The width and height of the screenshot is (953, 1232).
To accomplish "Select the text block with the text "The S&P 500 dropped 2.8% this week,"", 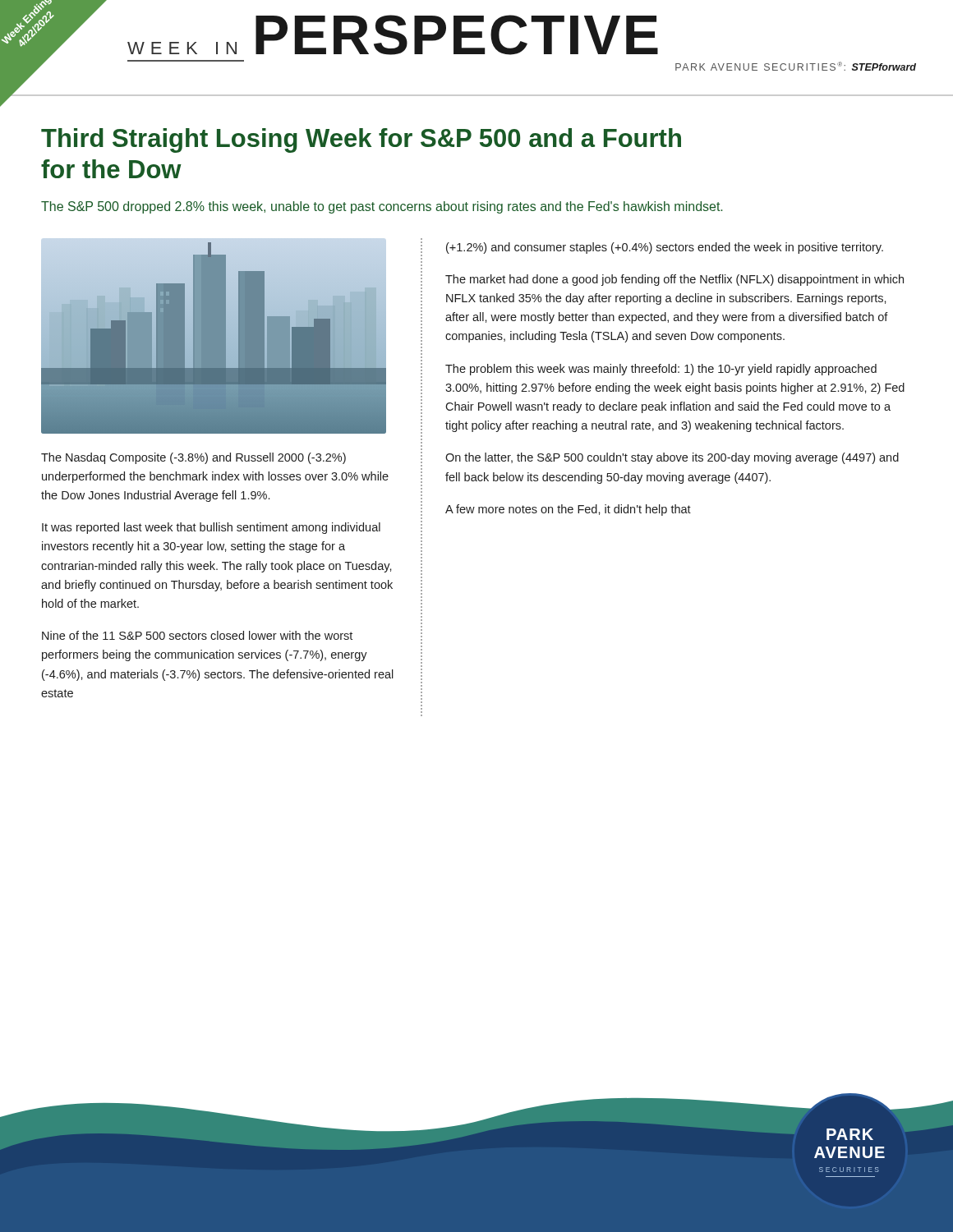I will [382, 206].
